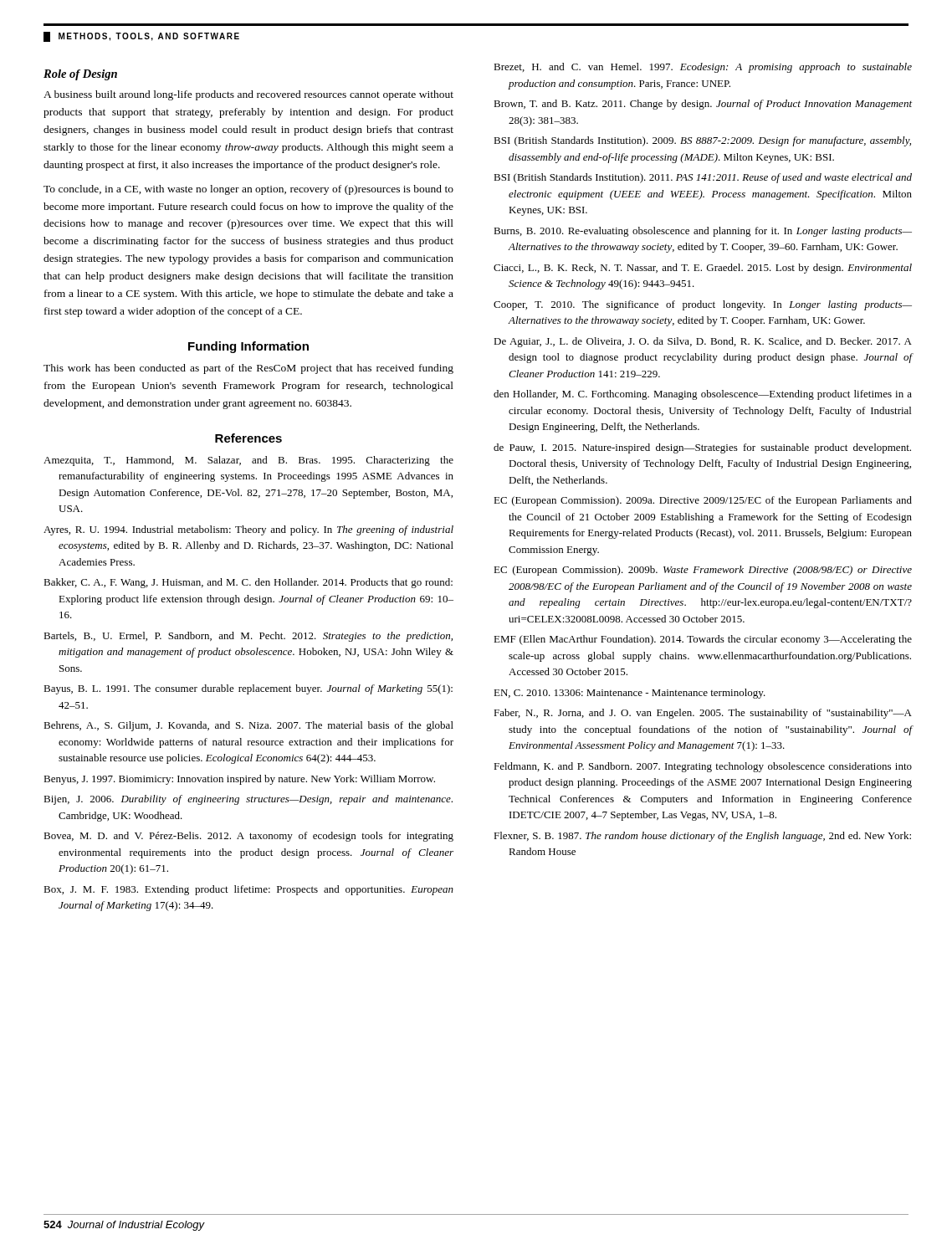This screenshot has height=1255, width=952.
Task: Locate the element starting "Box, J. M. F. 1983. Extending"
Action: (248, 897)
